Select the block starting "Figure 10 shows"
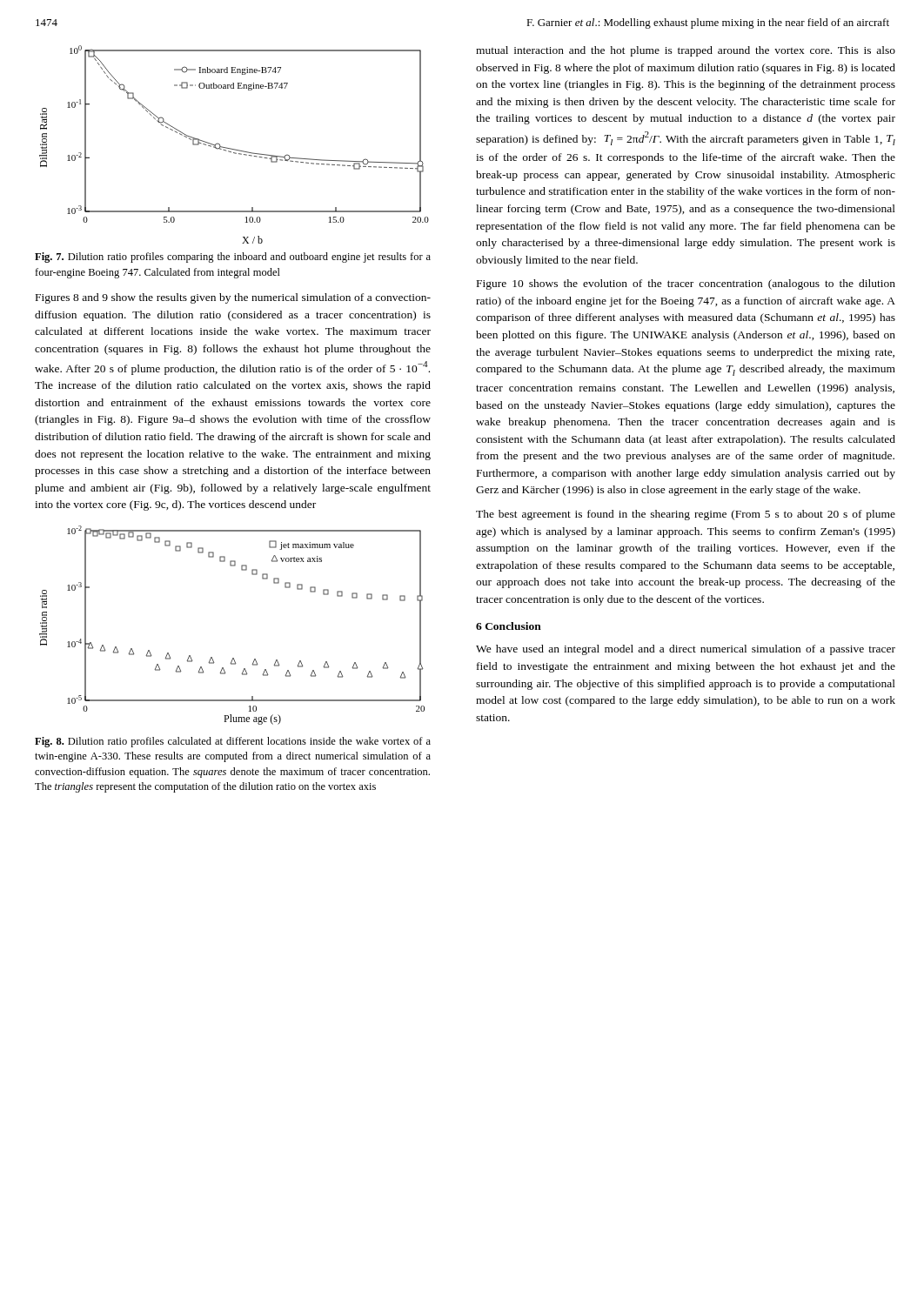This screenshot has width=924, height=1305. tap(686, 387)
